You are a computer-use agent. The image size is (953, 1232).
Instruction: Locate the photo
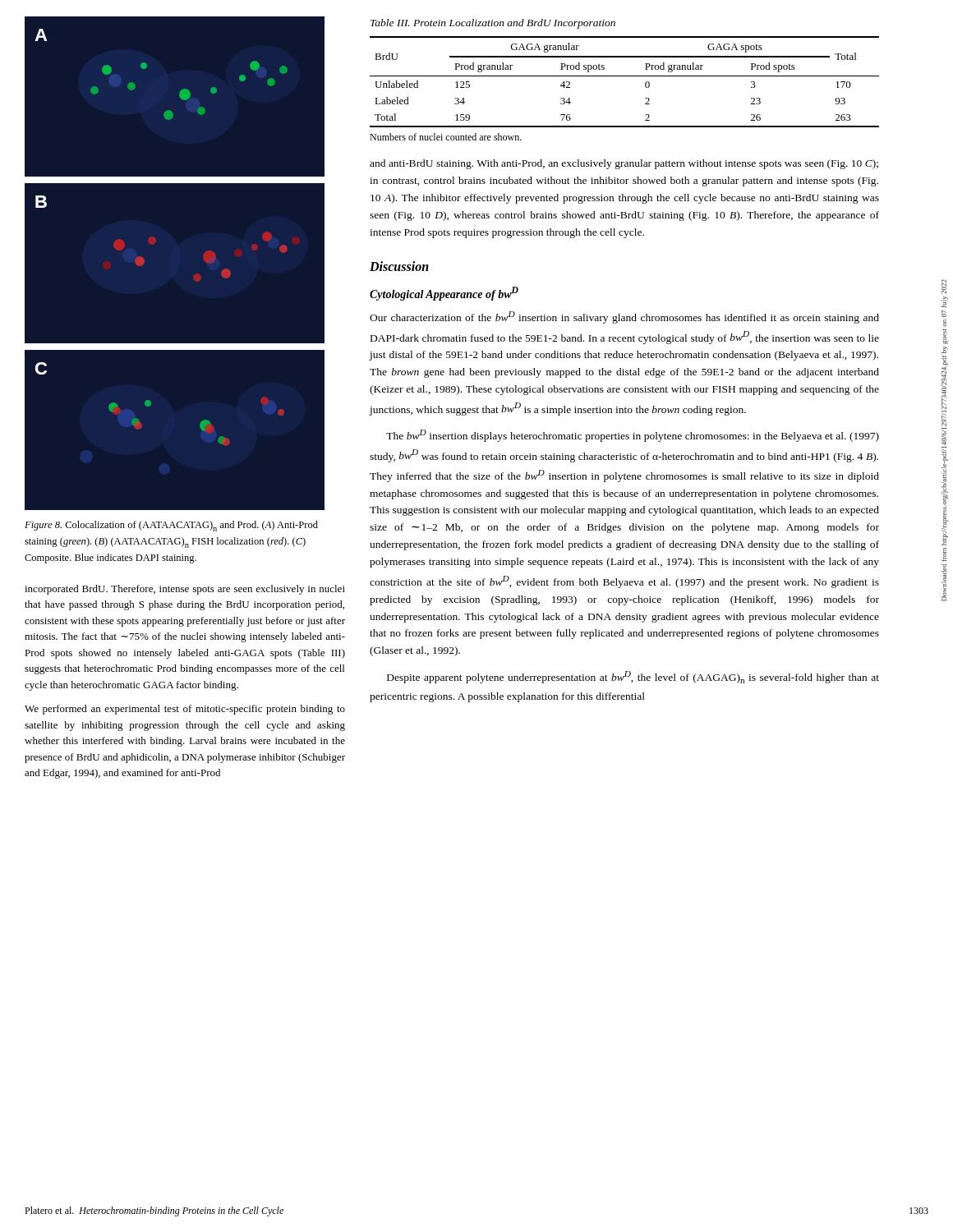[185, 263]
